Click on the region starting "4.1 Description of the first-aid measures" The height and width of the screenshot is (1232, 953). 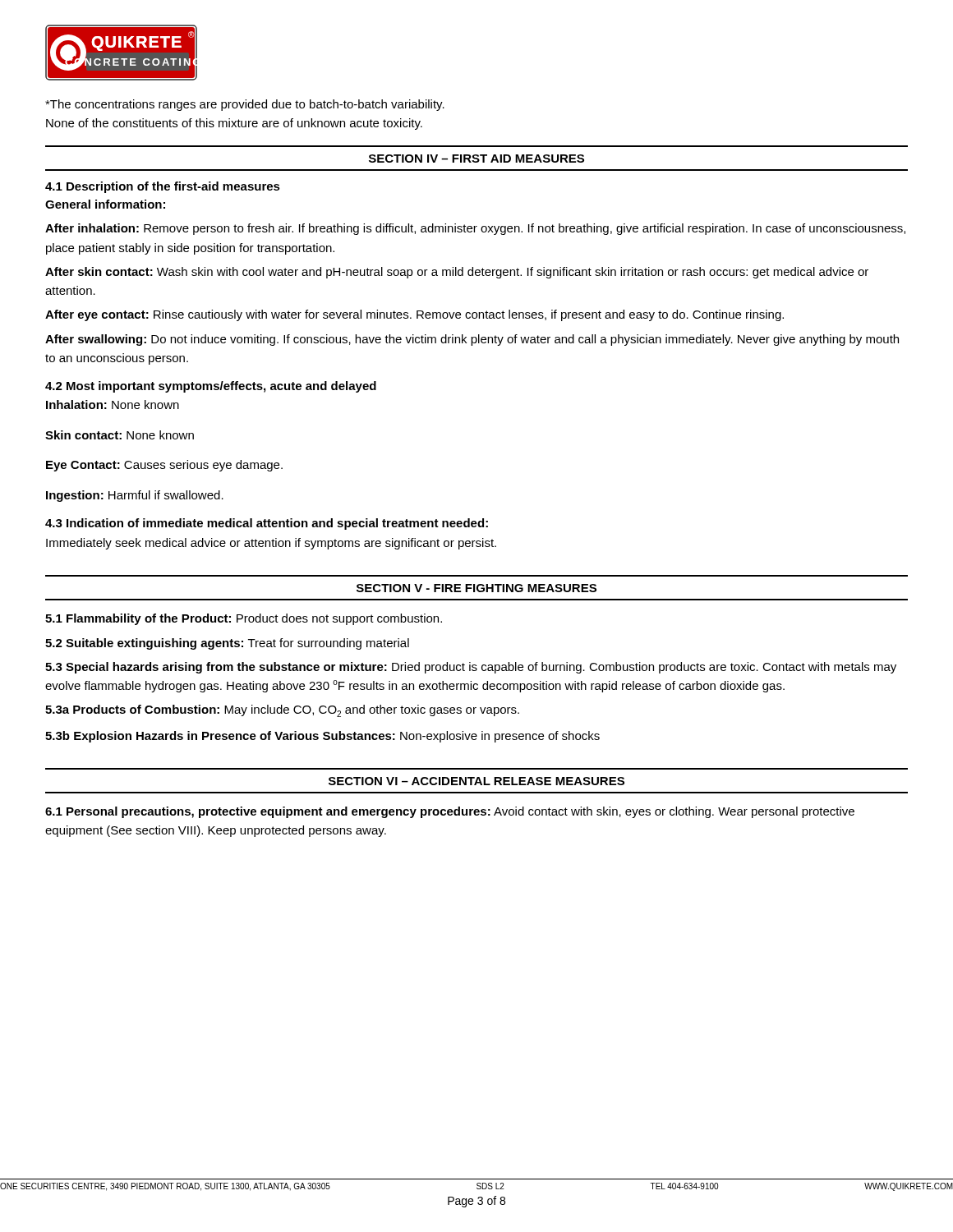163,186
